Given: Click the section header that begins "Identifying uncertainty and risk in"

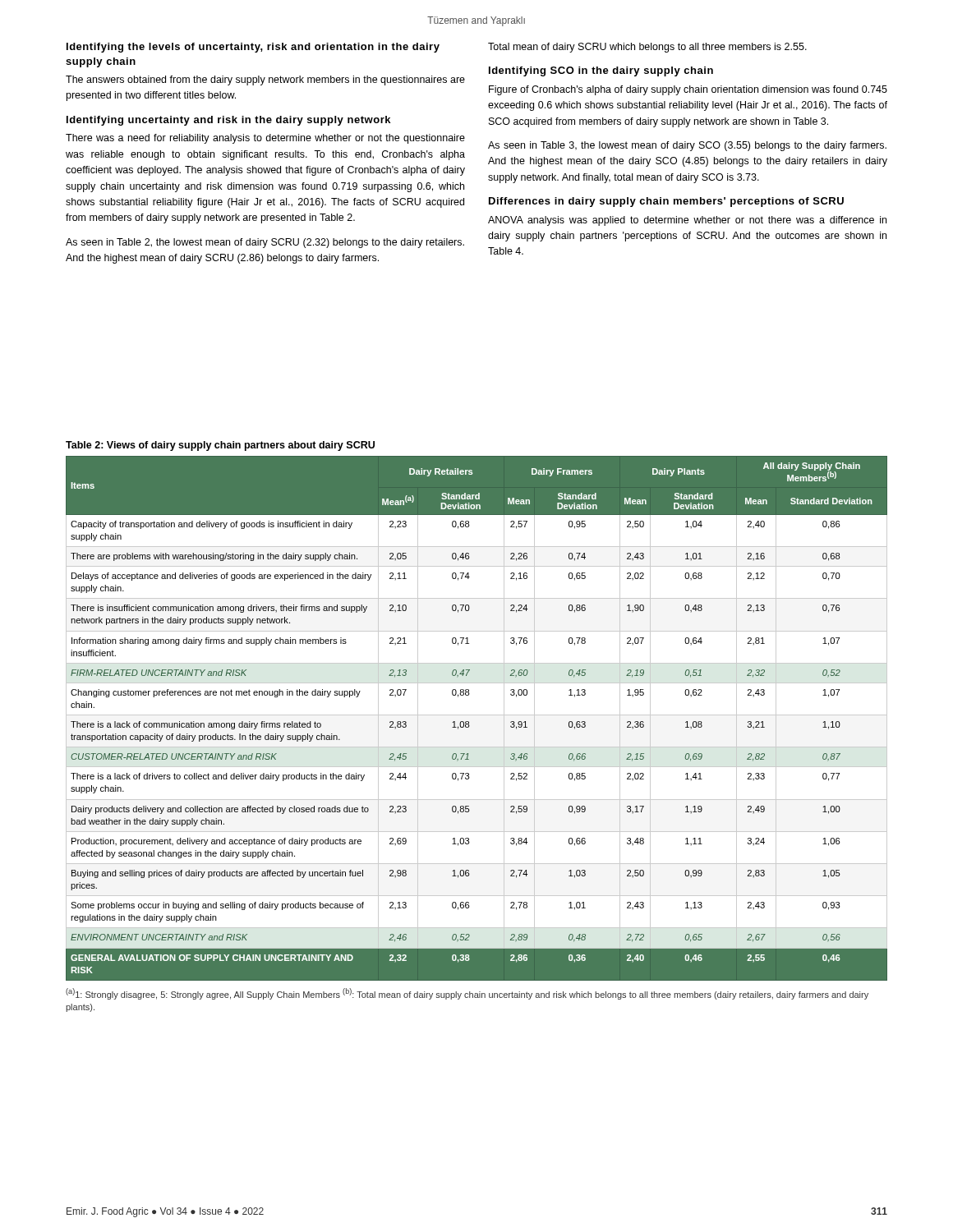Looking at the screenshot, I should pos(228,119).
